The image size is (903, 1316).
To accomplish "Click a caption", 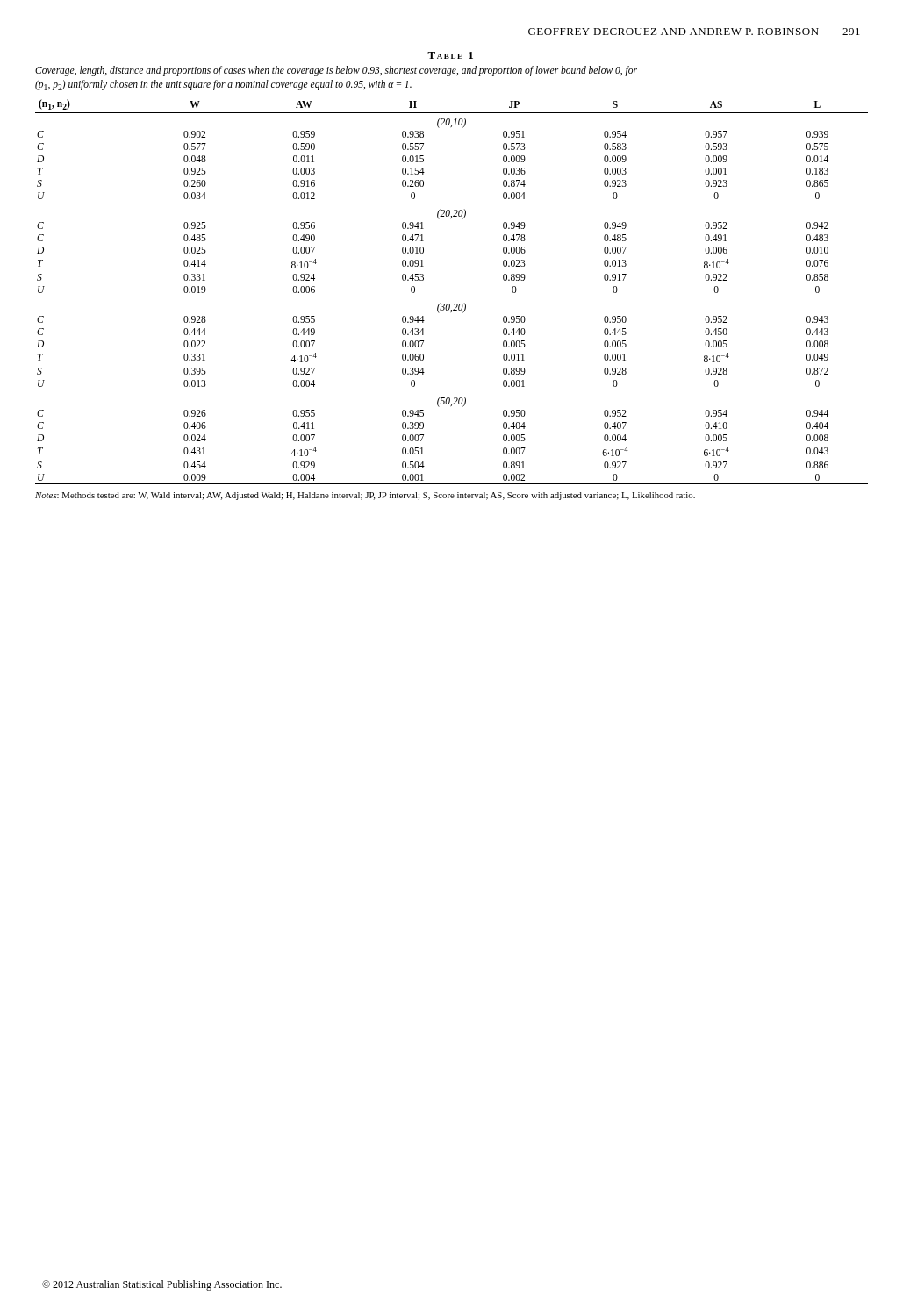I will pyautogui.click(x=452, y=71).
